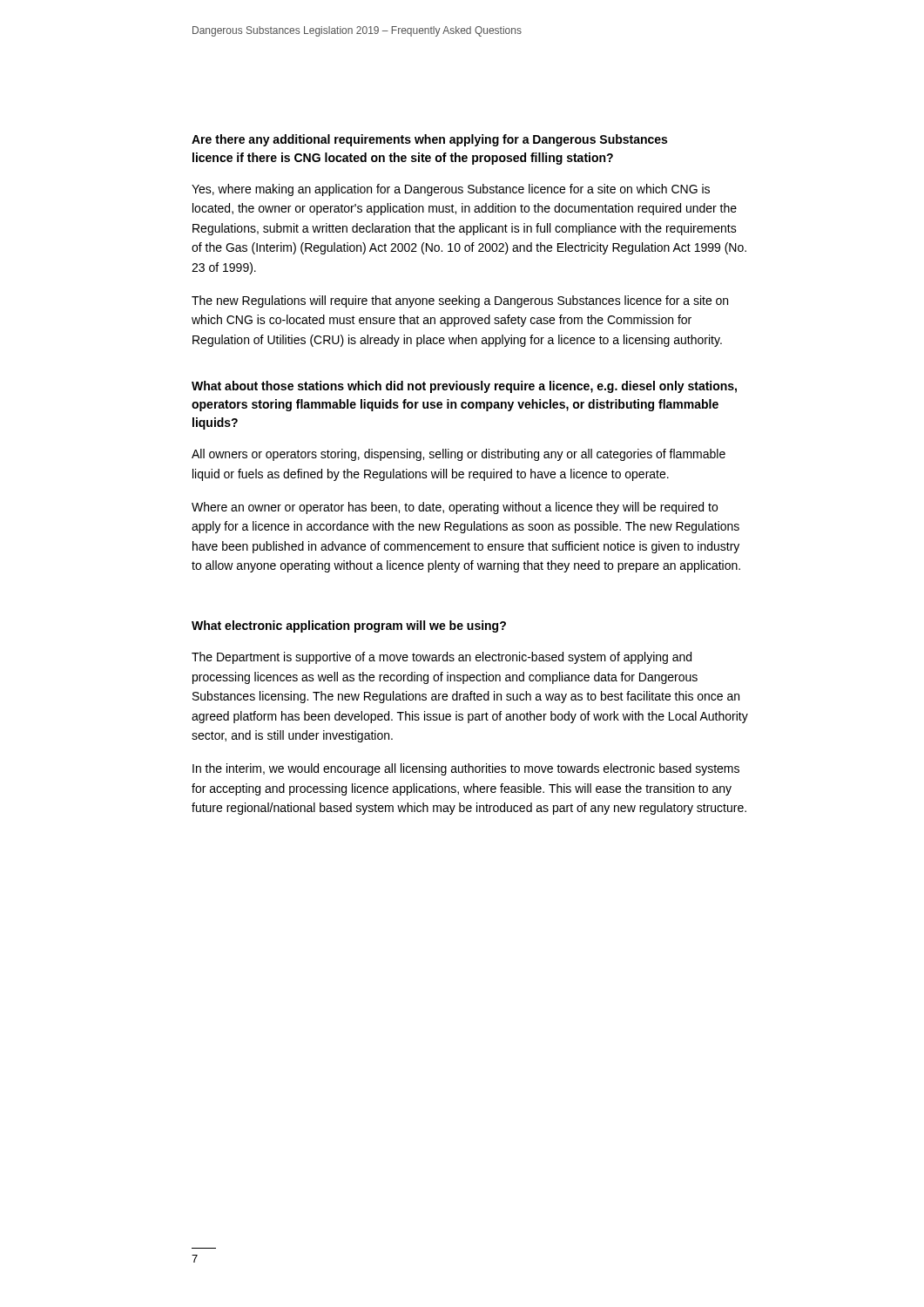Point to the element starting "In the interim, we would encourage"

(x=469, y=788)
